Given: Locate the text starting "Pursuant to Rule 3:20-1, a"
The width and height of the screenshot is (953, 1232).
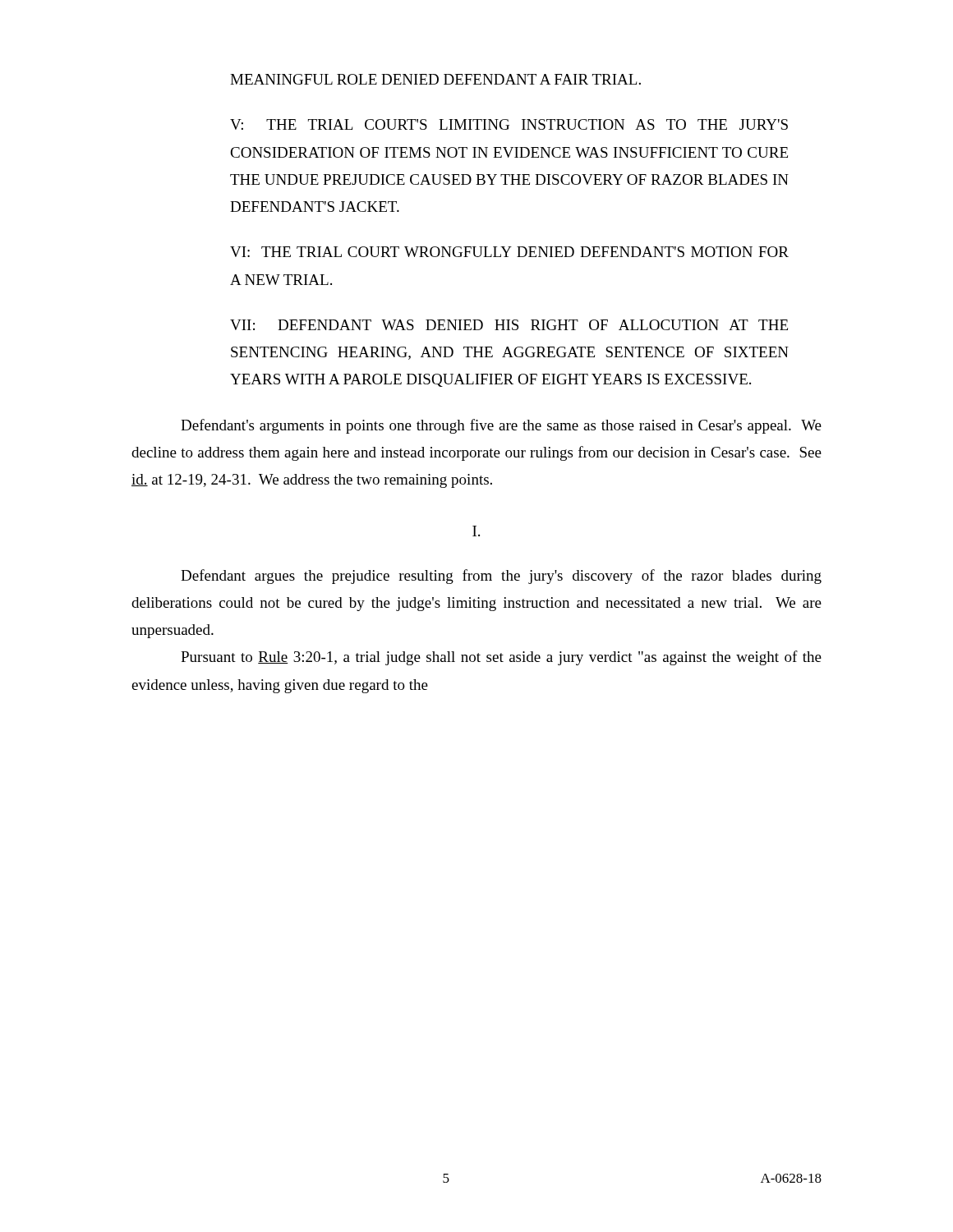Looking at the screenshot, I should pyautogui.click(x=476, y=671).
